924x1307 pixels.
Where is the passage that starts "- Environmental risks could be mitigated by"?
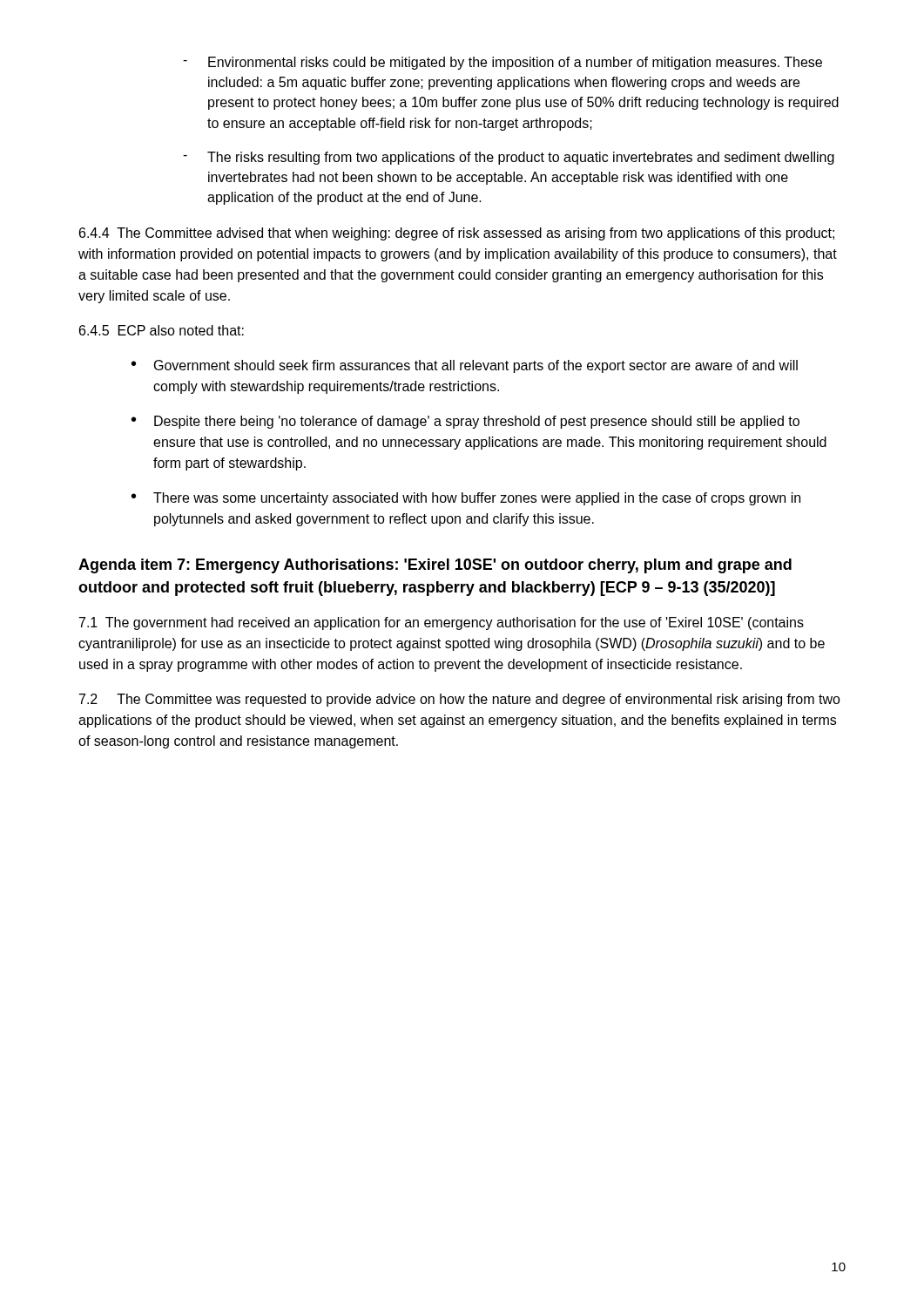514,93
